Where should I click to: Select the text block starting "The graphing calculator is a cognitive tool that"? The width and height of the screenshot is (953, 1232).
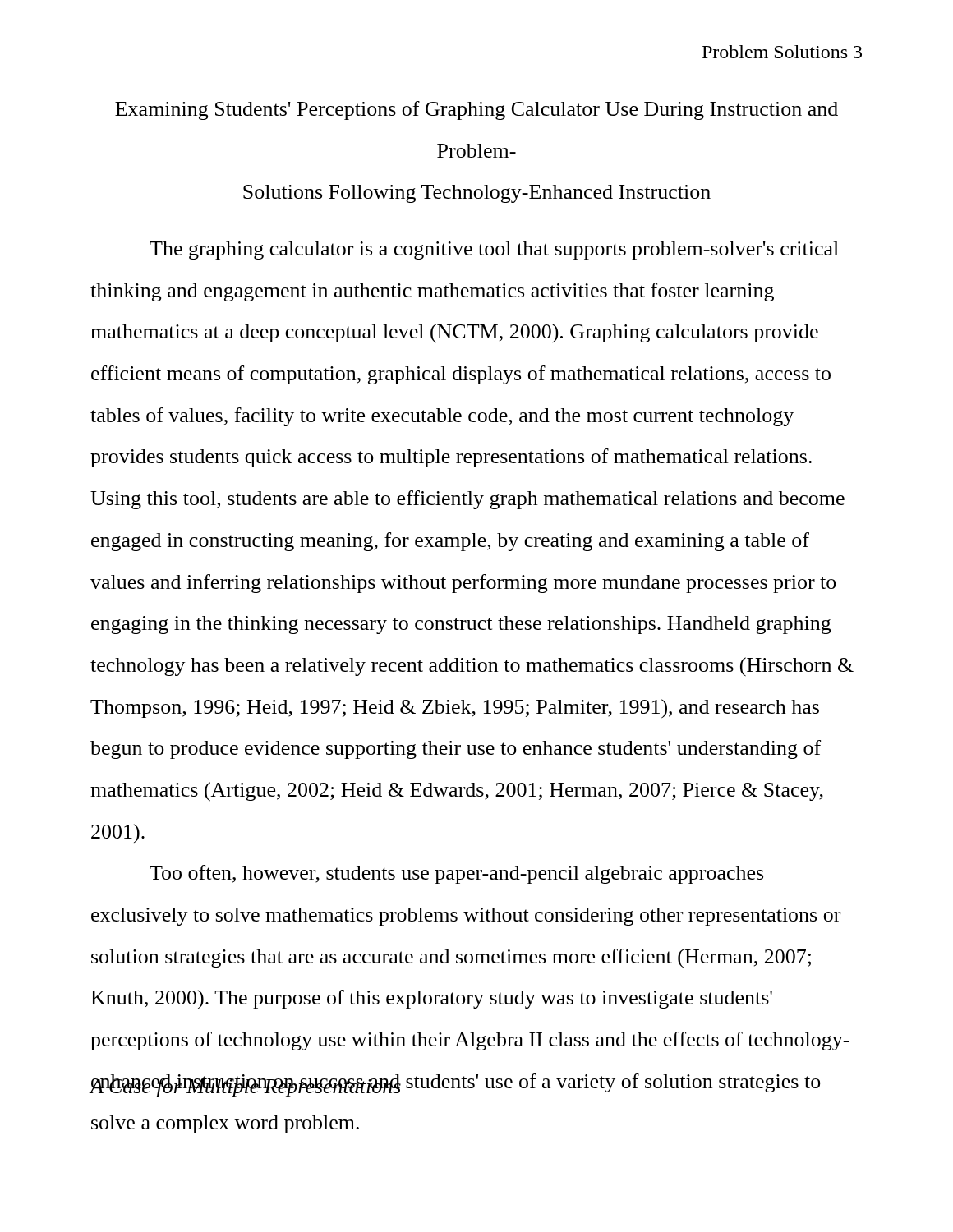click(x=476, y=541)
